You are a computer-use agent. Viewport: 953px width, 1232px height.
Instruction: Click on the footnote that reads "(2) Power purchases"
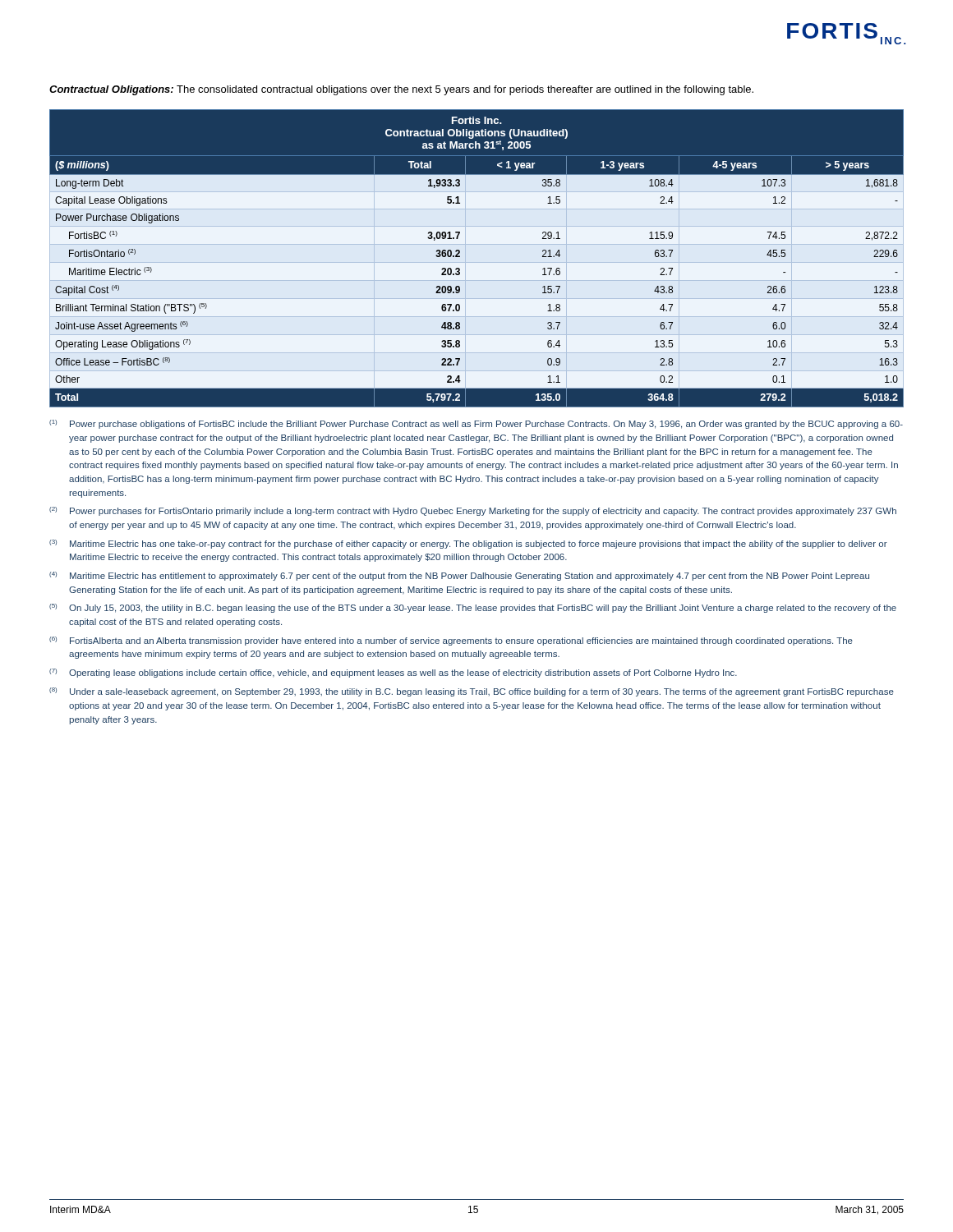[476, 518]
